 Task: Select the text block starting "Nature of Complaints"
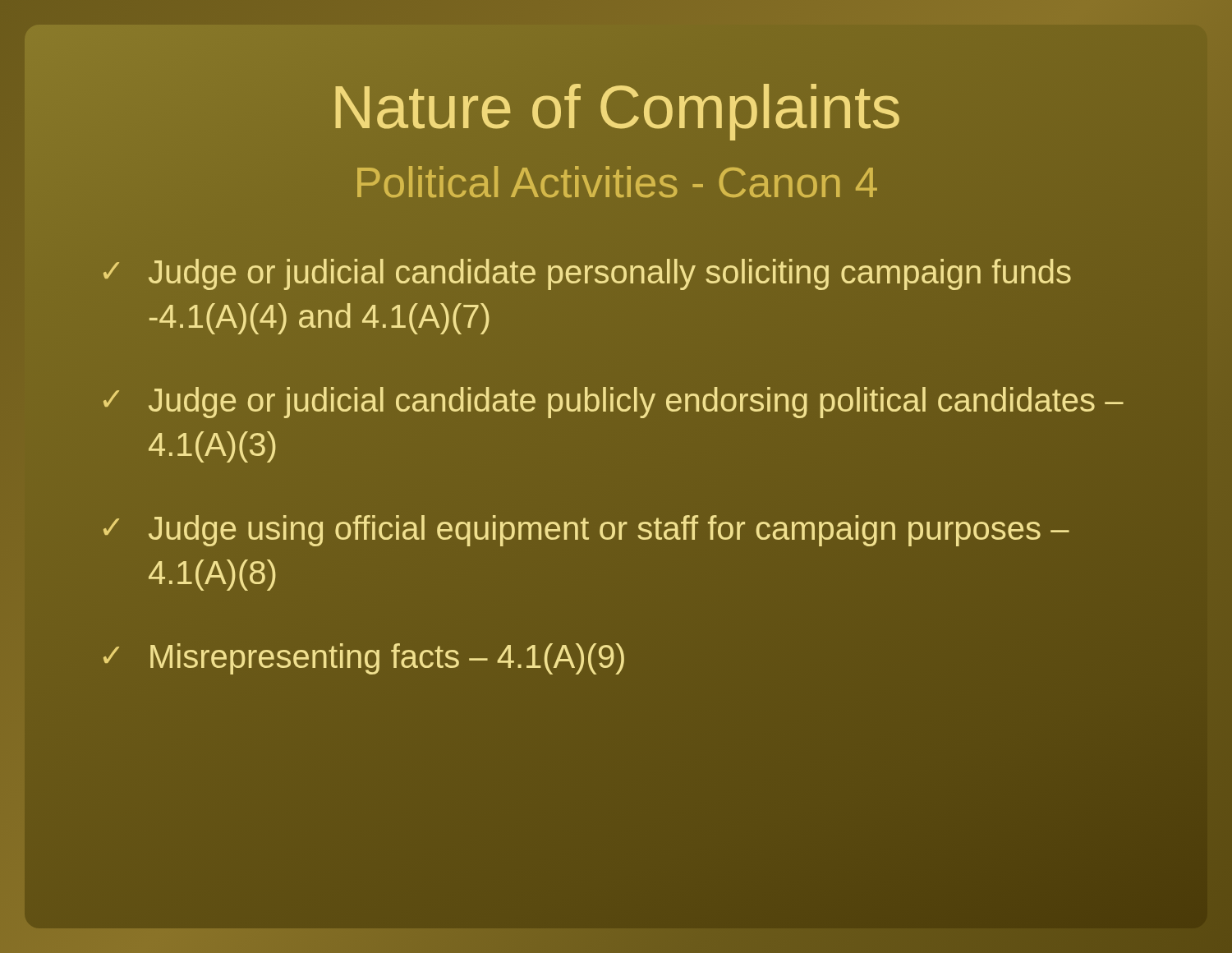coord(616,107)
